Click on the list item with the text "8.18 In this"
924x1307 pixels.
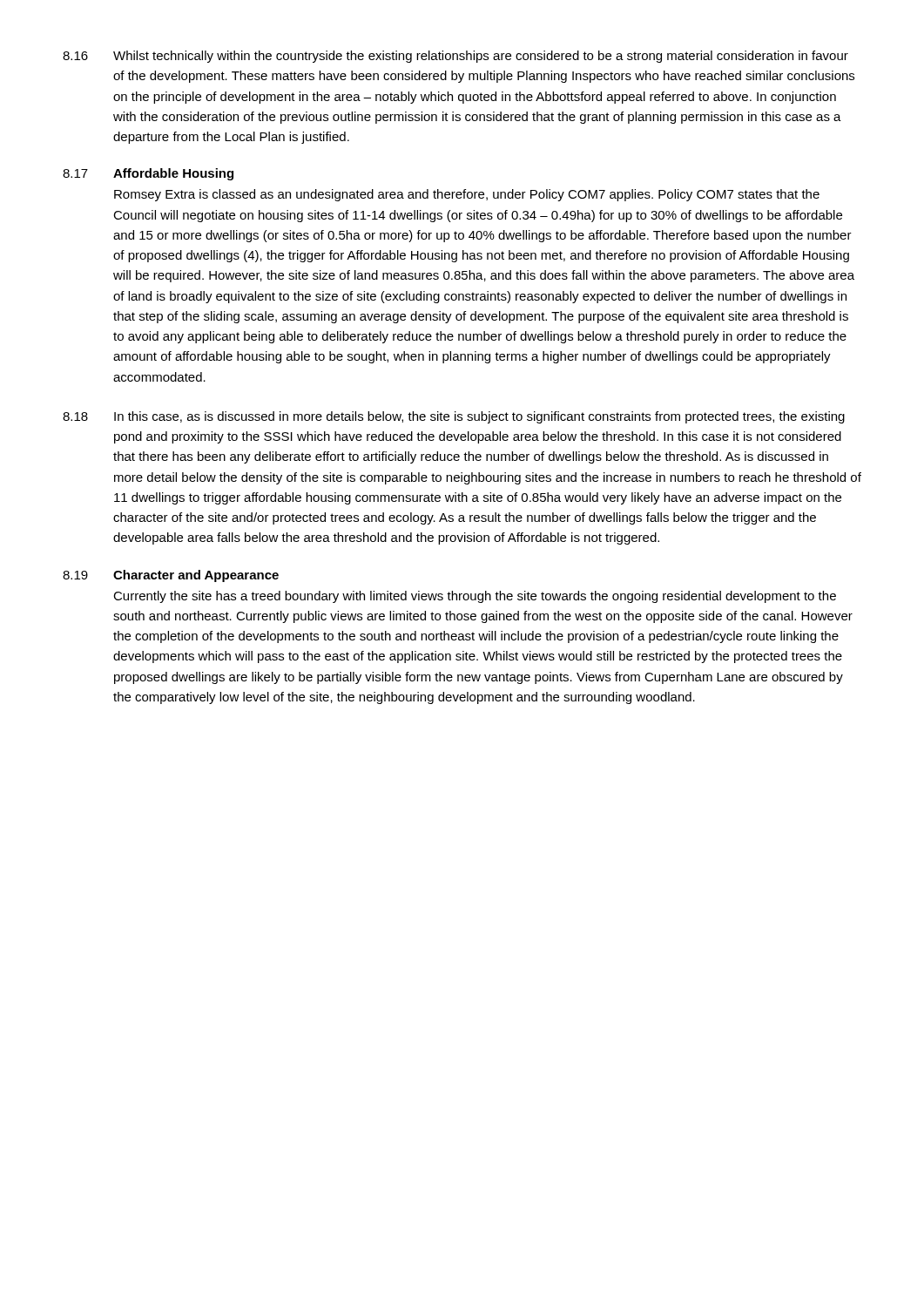[462, 477]
